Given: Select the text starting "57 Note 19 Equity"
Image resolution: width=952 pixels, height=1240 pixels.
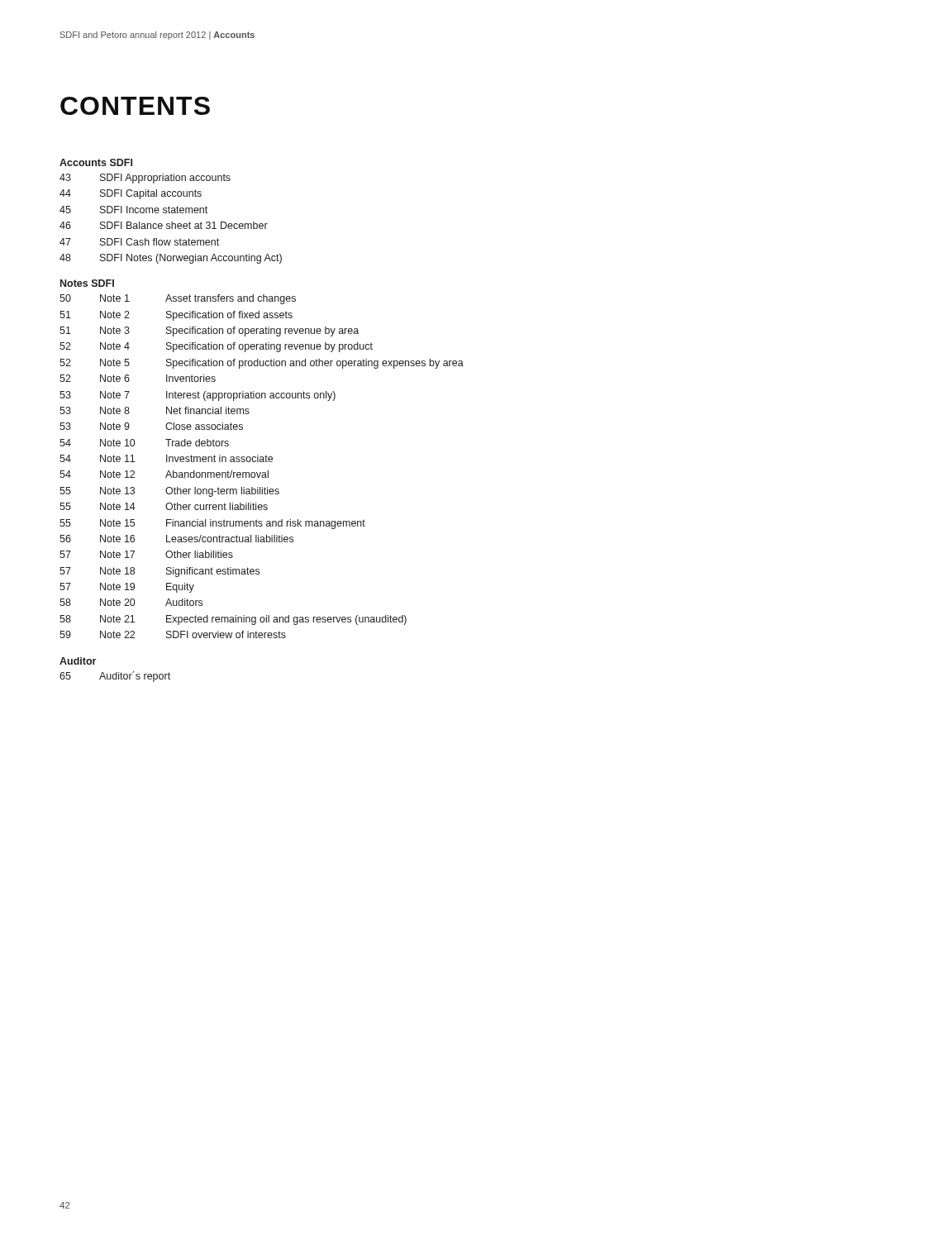Looking at the screenshot, I should click(x=127, y=587).
